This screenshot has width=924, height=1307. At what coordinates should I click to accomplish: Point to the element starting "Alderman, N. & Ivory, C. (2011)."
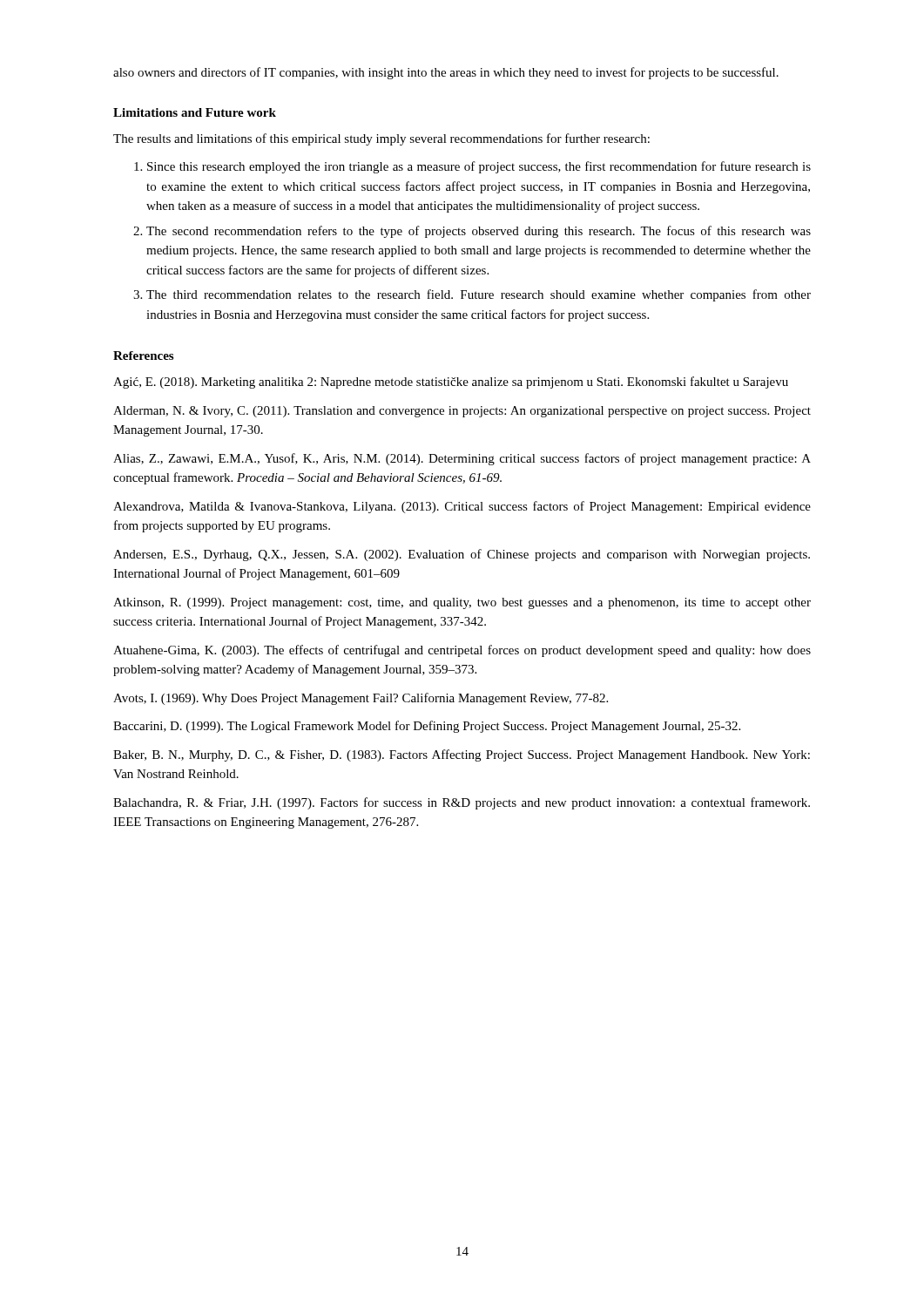[462, 420]
